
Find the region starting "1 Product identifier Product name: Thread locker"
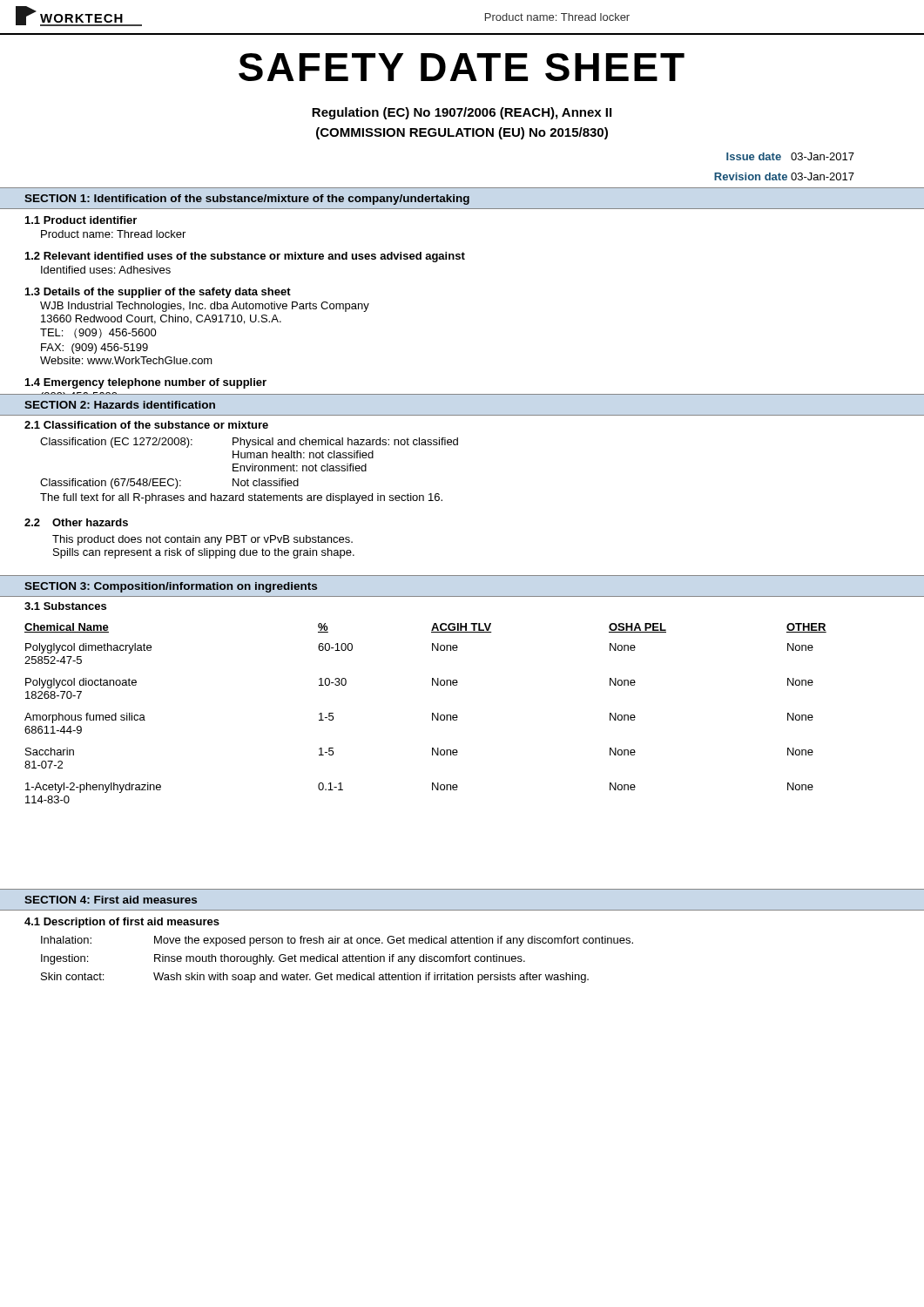(81, 220)
